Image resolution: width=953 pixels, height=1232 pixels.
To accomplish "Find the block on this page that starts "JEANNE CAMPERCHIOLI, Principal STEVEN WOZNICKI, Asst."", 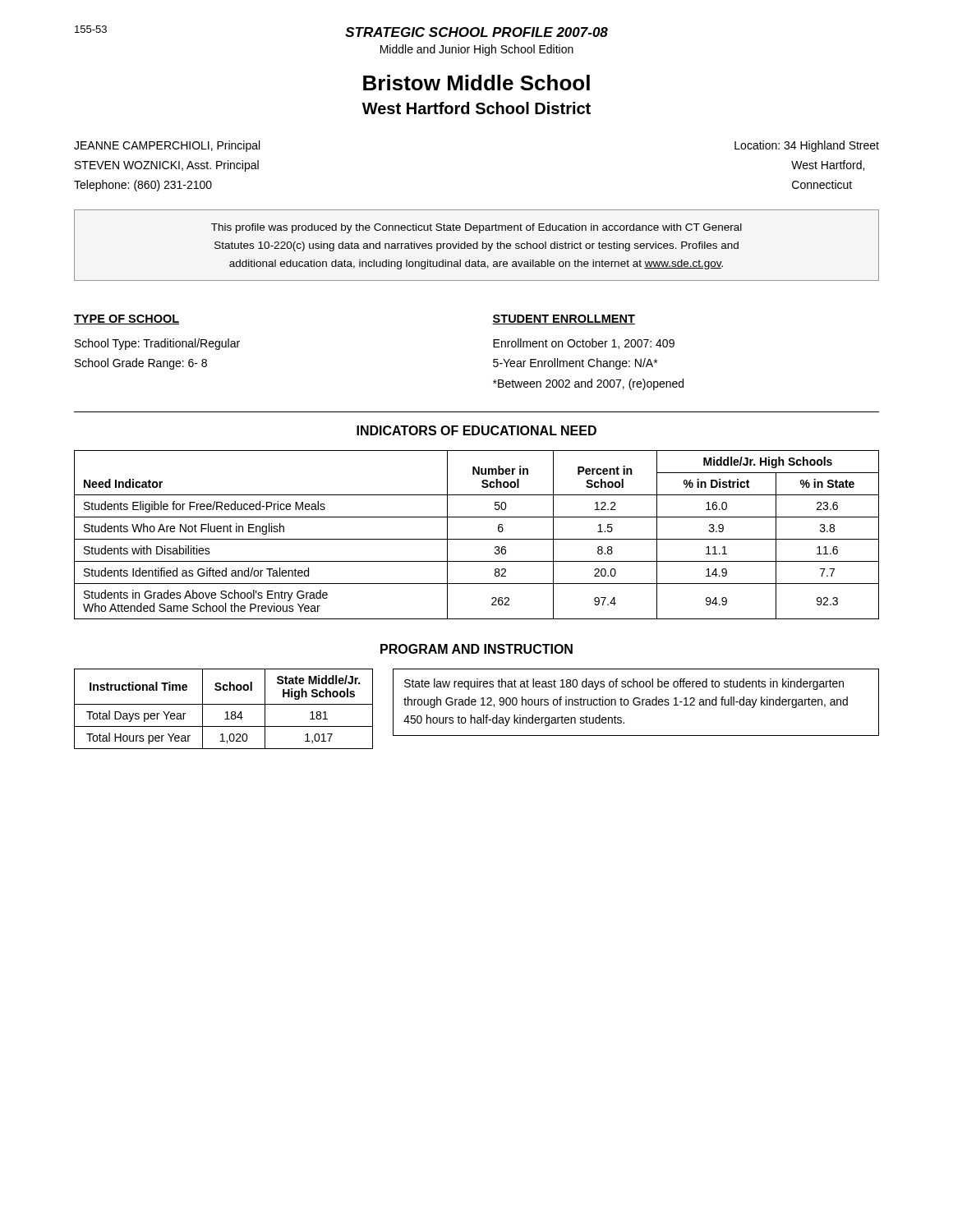I will 167,146.
